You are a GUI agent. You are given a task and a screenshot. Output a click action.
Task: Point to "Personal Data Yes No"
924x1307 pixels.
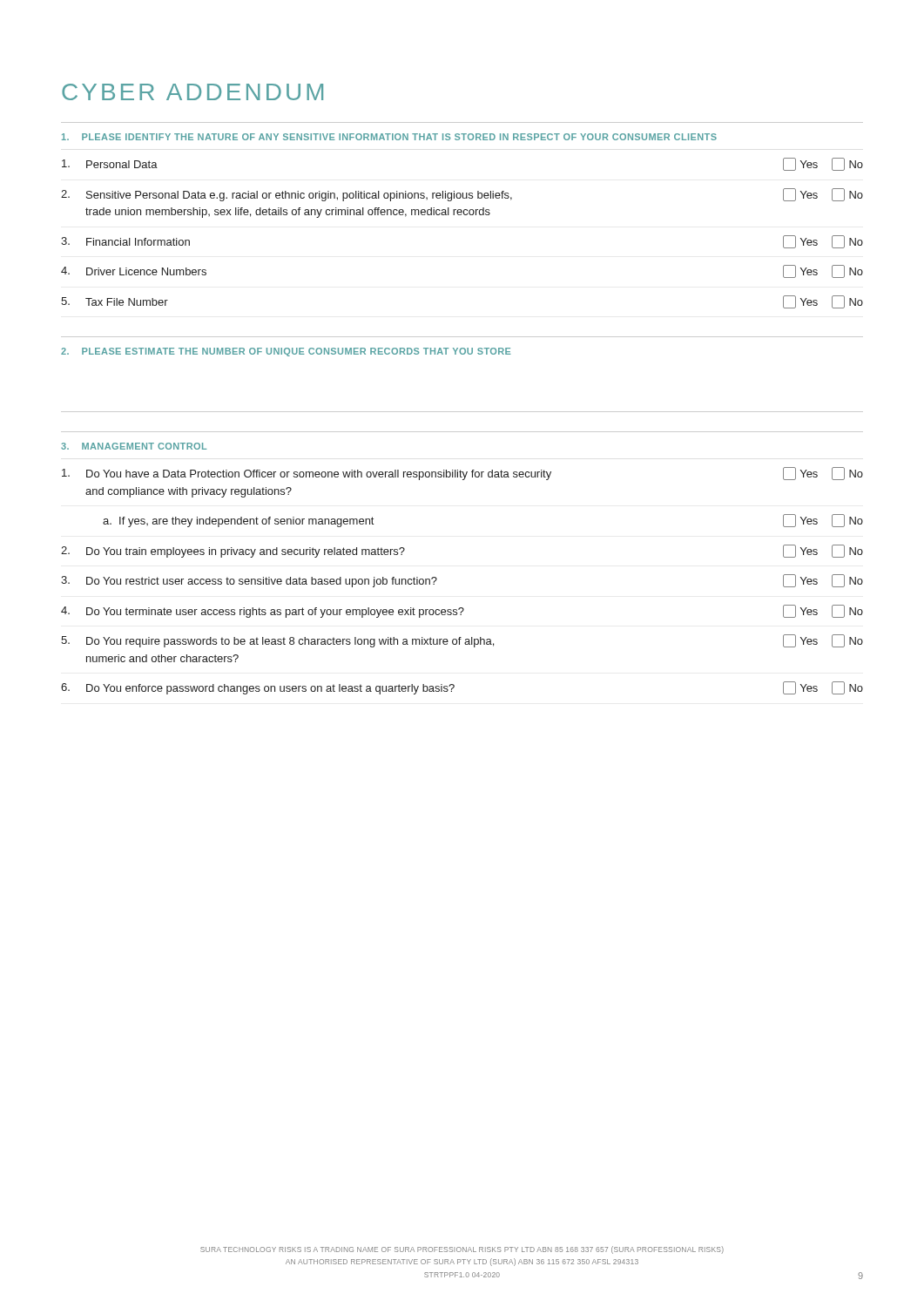pos(120,164)
